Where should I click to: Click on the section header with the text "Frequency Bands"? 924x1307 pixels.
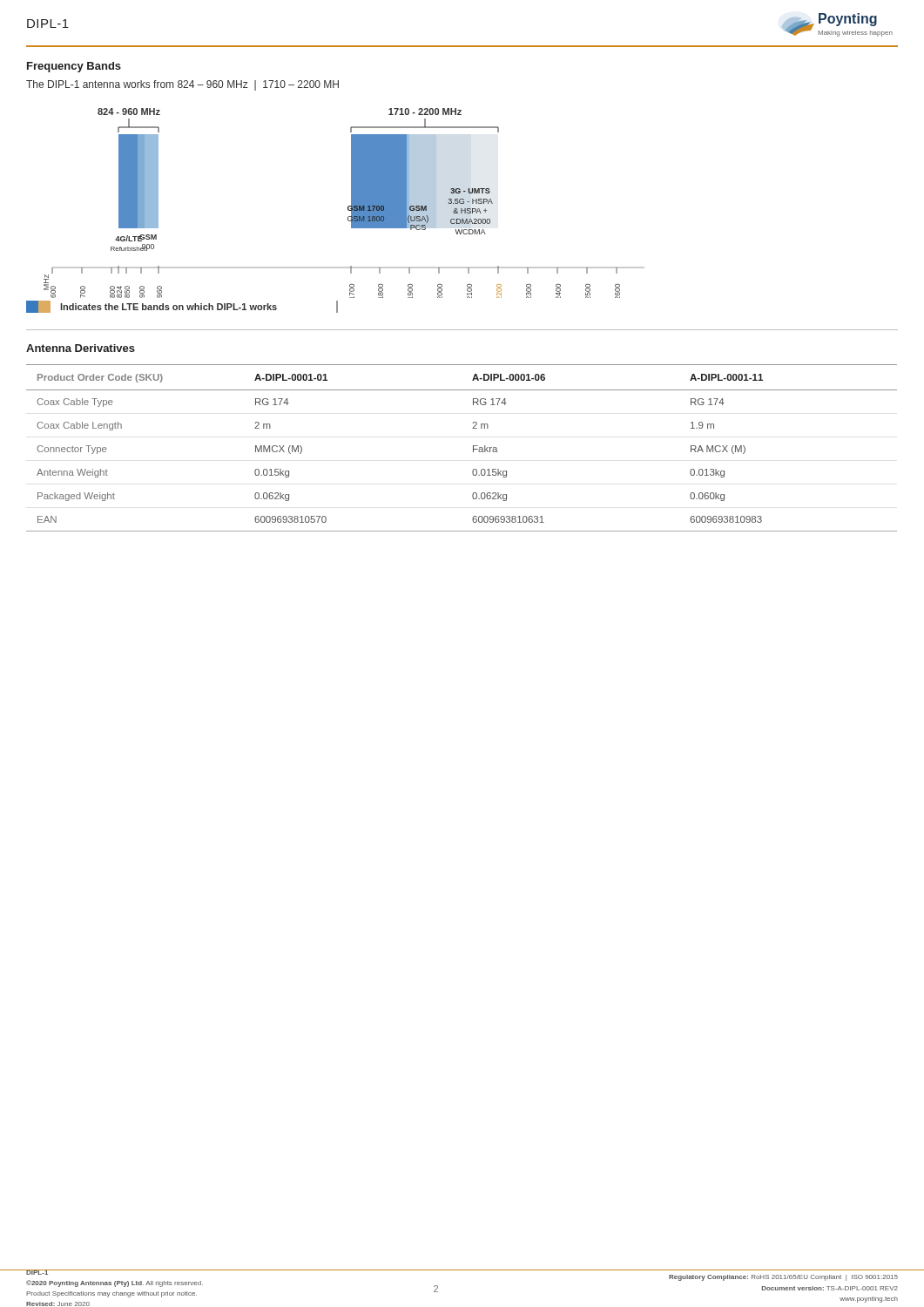point(74,66)
